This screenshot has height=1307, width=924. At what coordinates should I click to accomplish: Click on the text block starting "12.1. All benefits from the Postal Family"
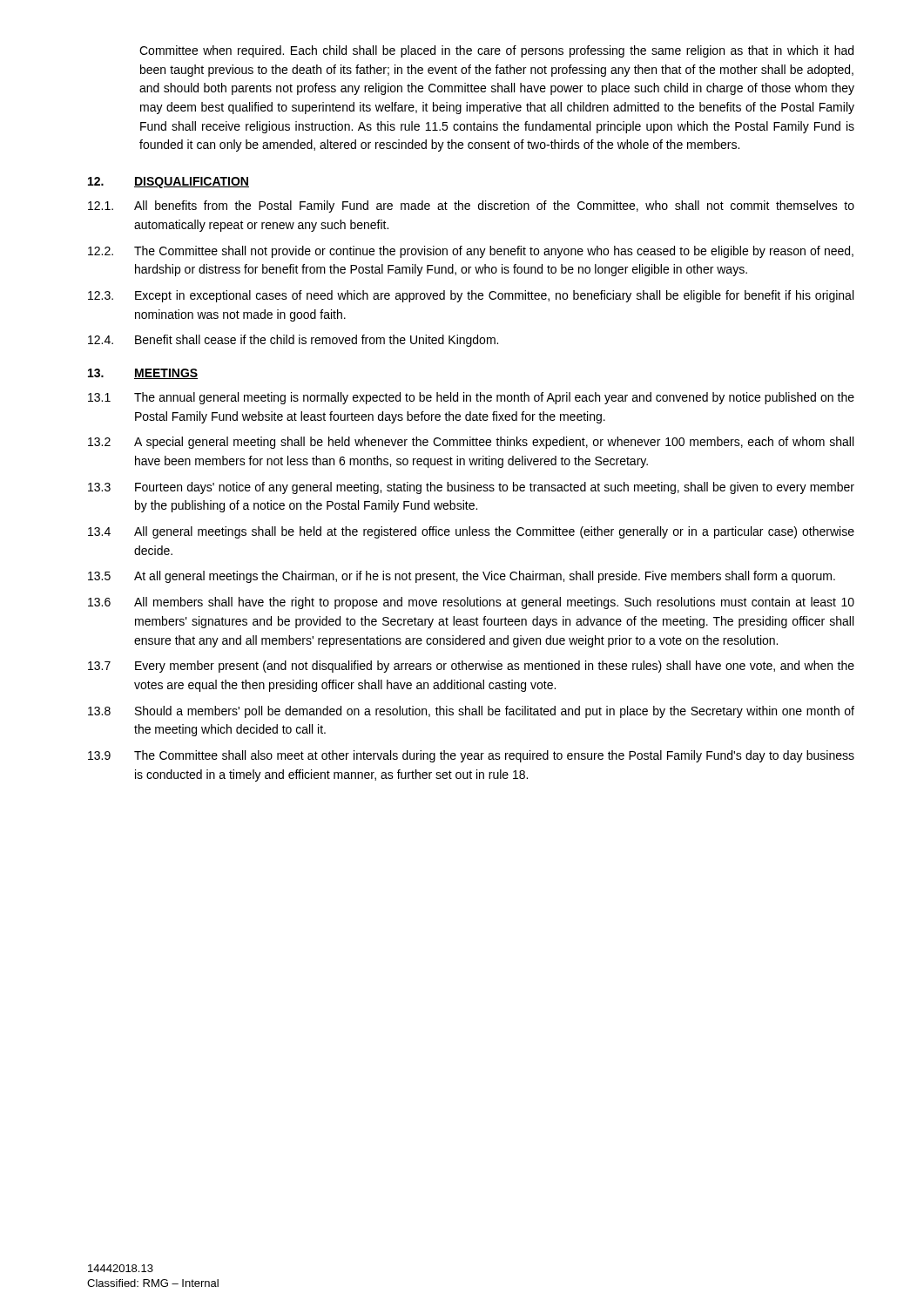(x=471, y=216)
